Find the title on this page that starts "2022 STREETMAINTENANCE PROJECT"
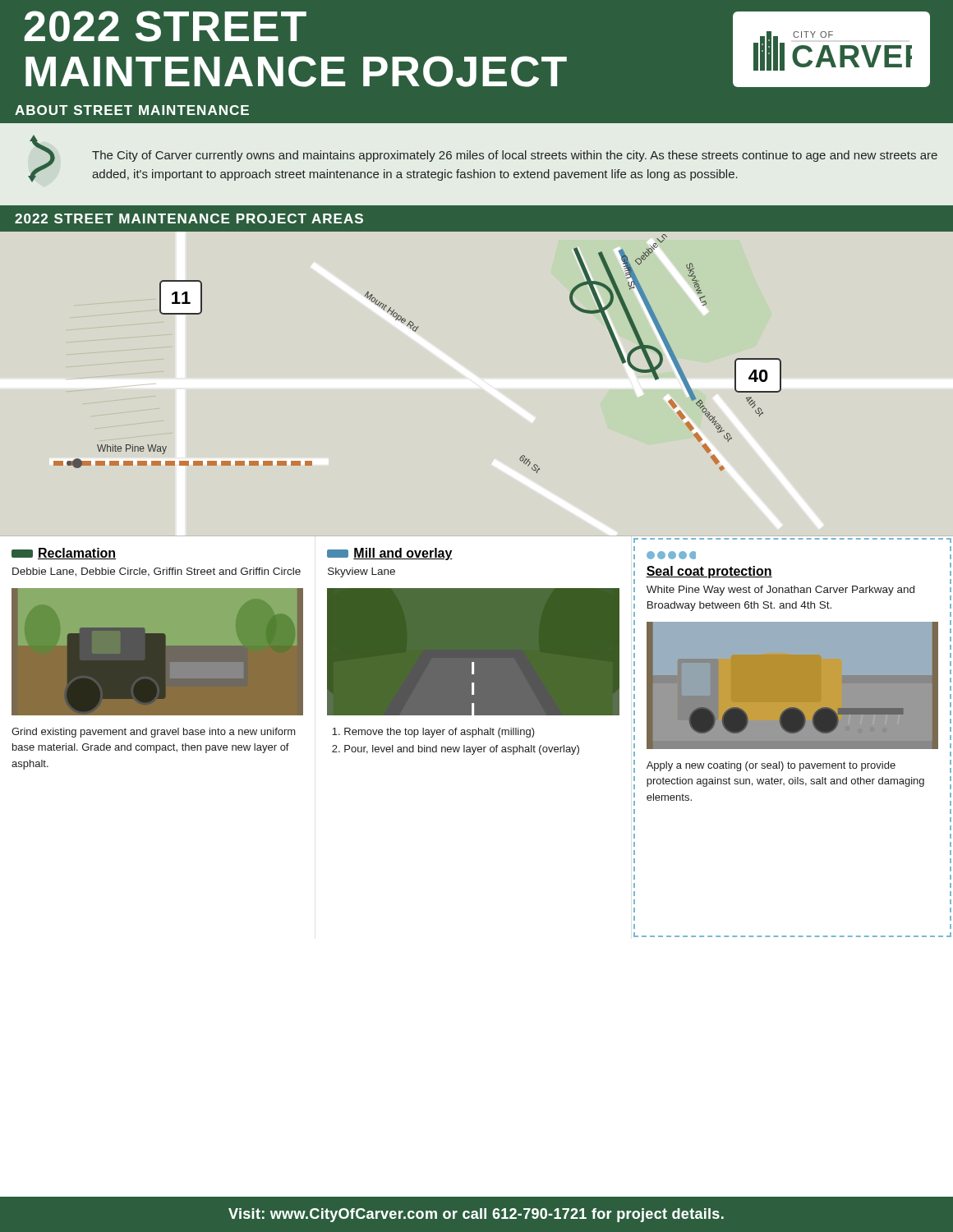The height and width of the screenshot is (1232, 953). pyautogui.click(x=476, y=49)
